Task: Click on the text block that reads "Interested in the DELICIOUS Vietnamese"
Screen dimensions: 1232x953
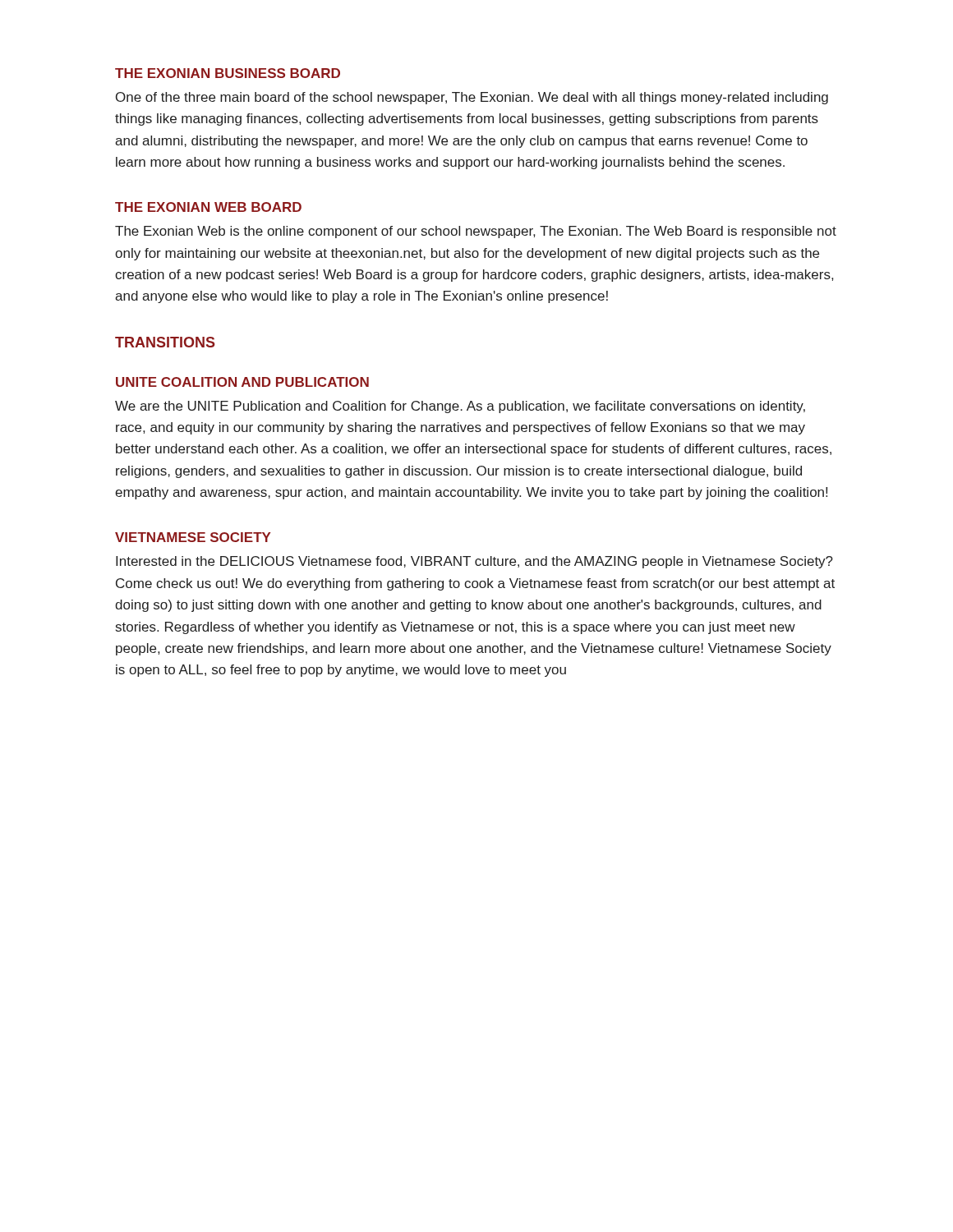Action: [476, 616]
